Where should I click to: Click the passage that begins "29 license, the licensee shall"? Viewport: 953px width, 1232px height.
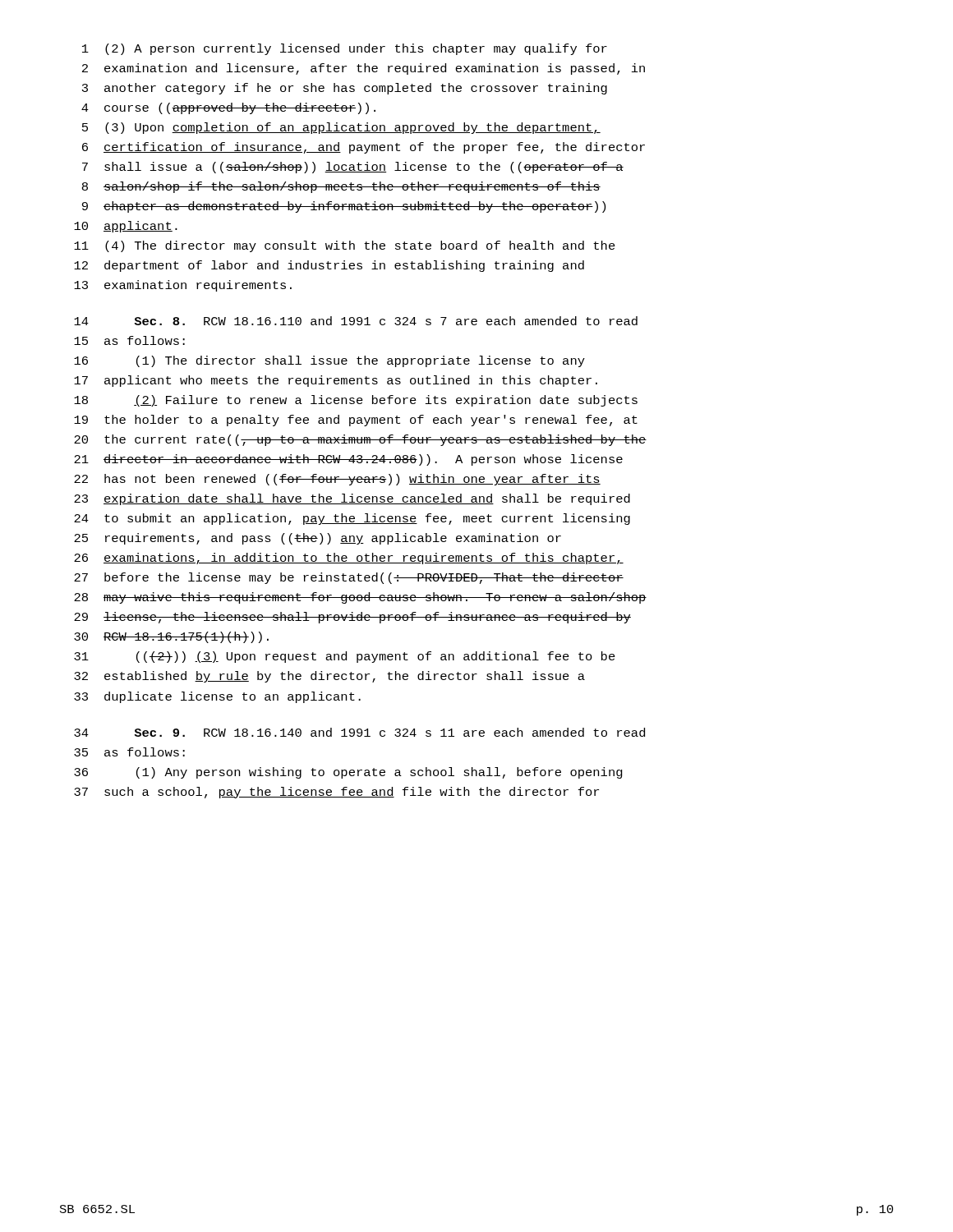pyautogui.click(x=476, y=618)
